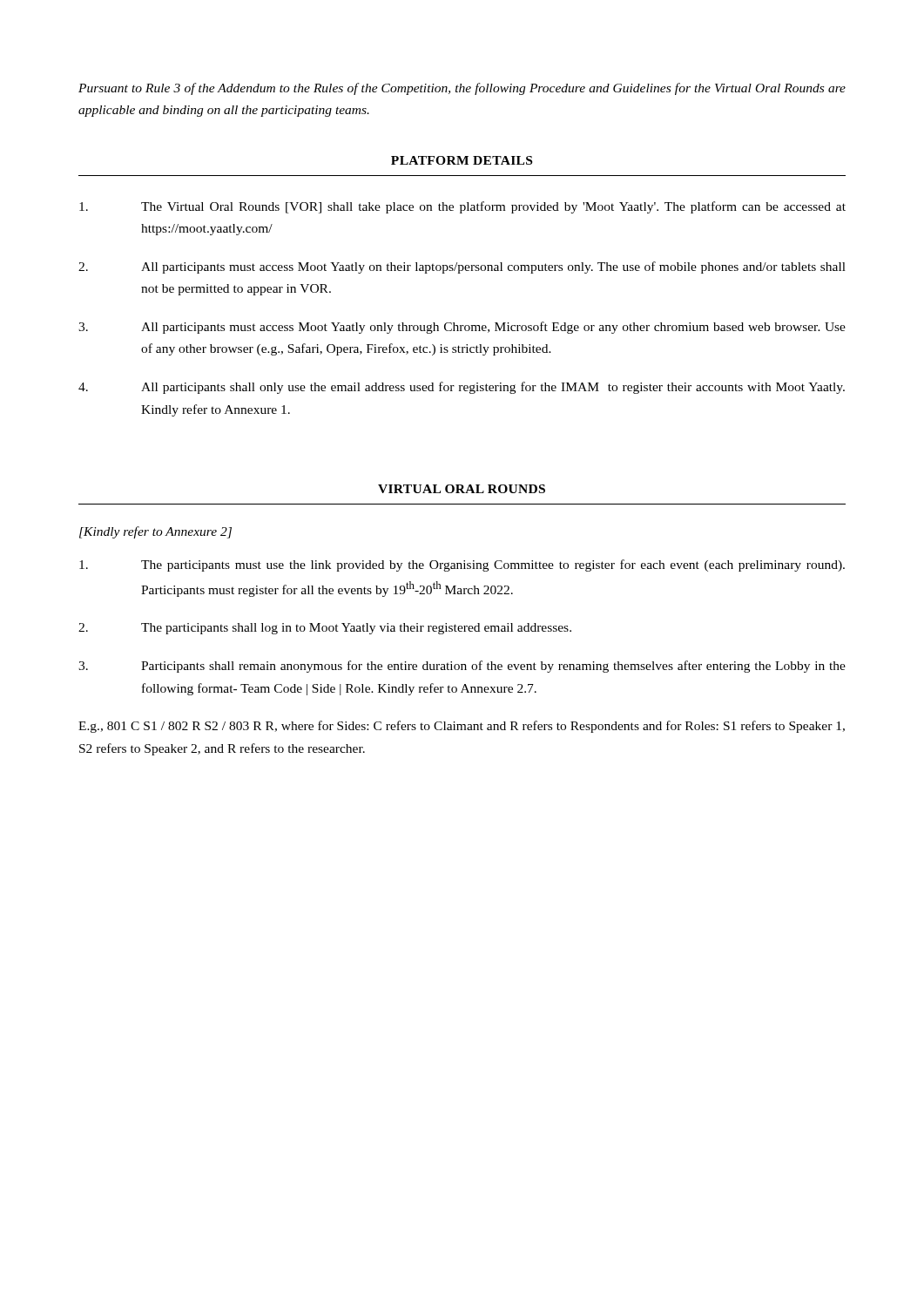The height and width of the screenshot is (1307, 924).
Task: Find the block on this page that starts "2. The participants shall log in to"
Action: pos(462,627)
